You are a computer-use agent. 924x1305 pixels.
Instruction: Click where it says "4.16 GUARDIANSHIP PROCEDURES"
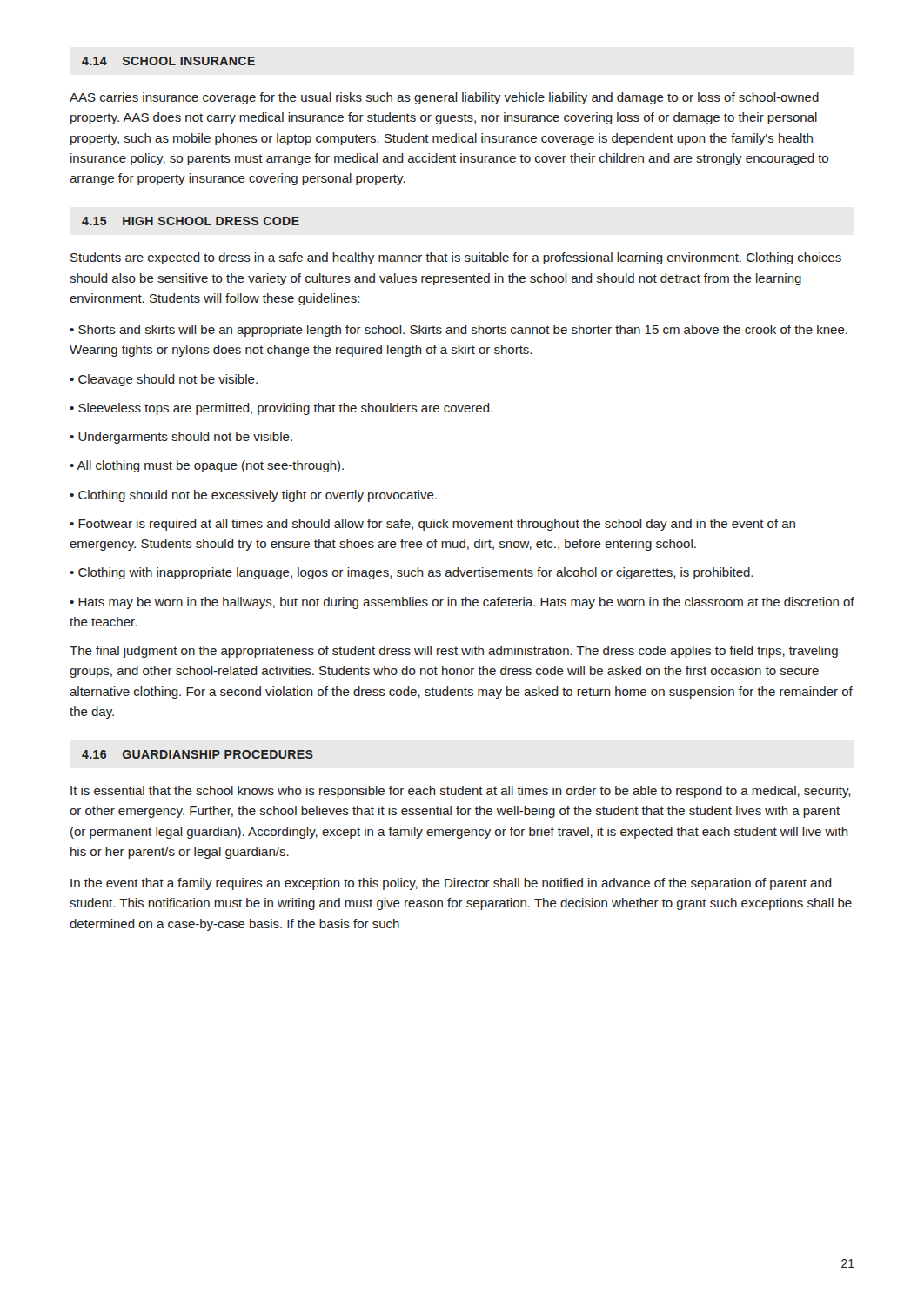pos(198,754)
